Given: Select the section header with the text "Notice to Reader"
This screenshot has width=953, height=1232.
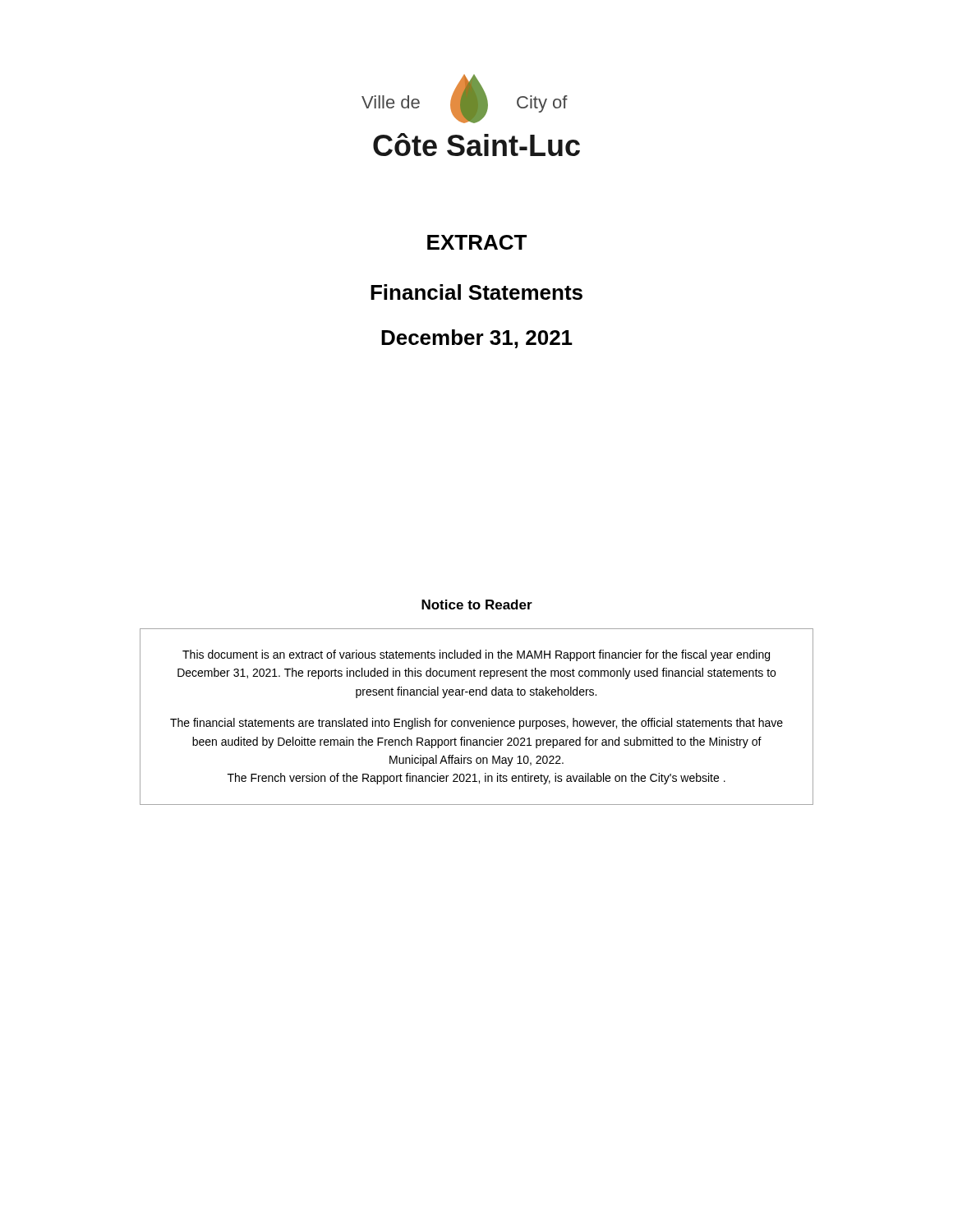Looking at the screenshot, I should point(476,605).
